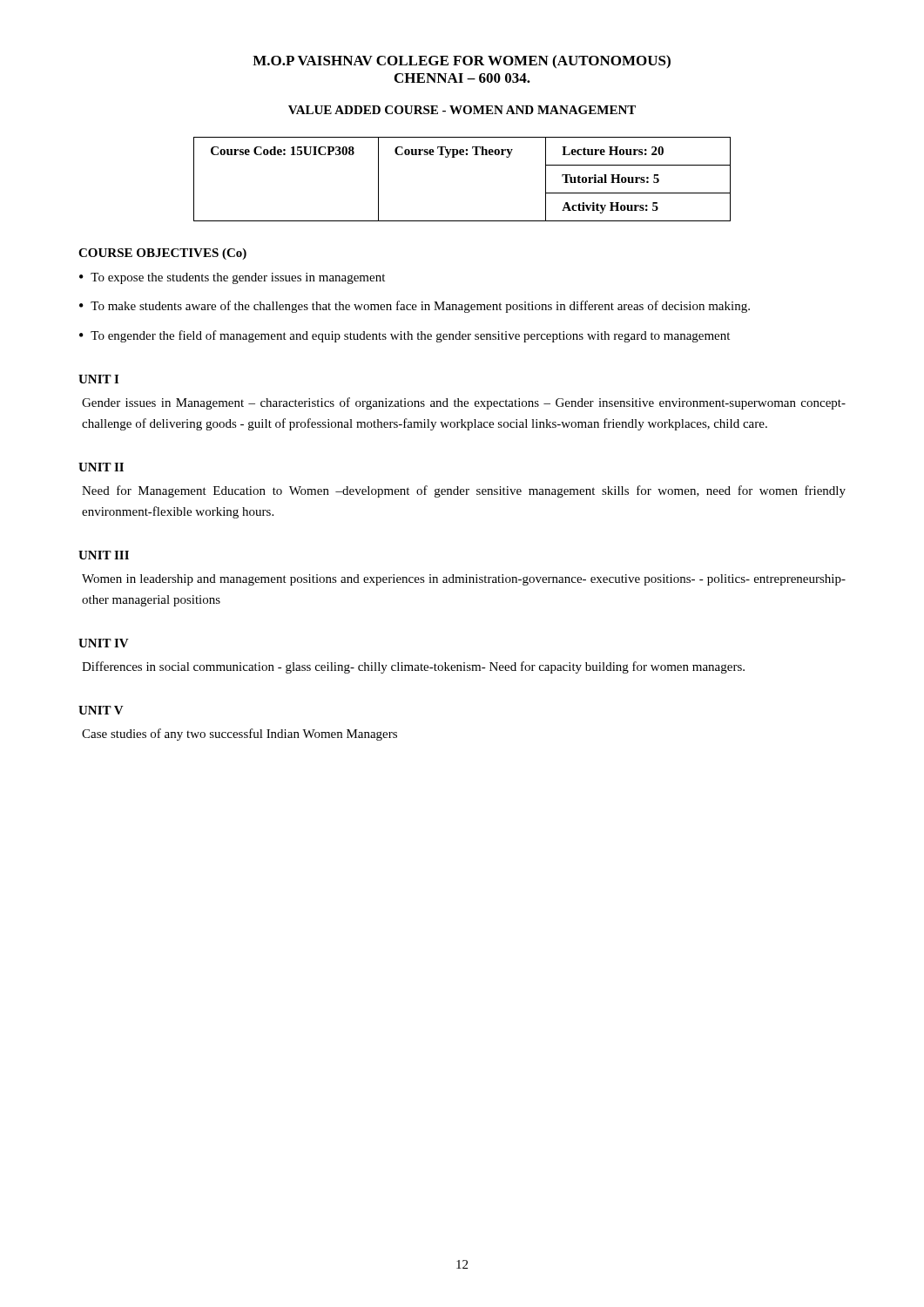Find the table that mentions "Lecture Hours: 20"

coord(462,179)
